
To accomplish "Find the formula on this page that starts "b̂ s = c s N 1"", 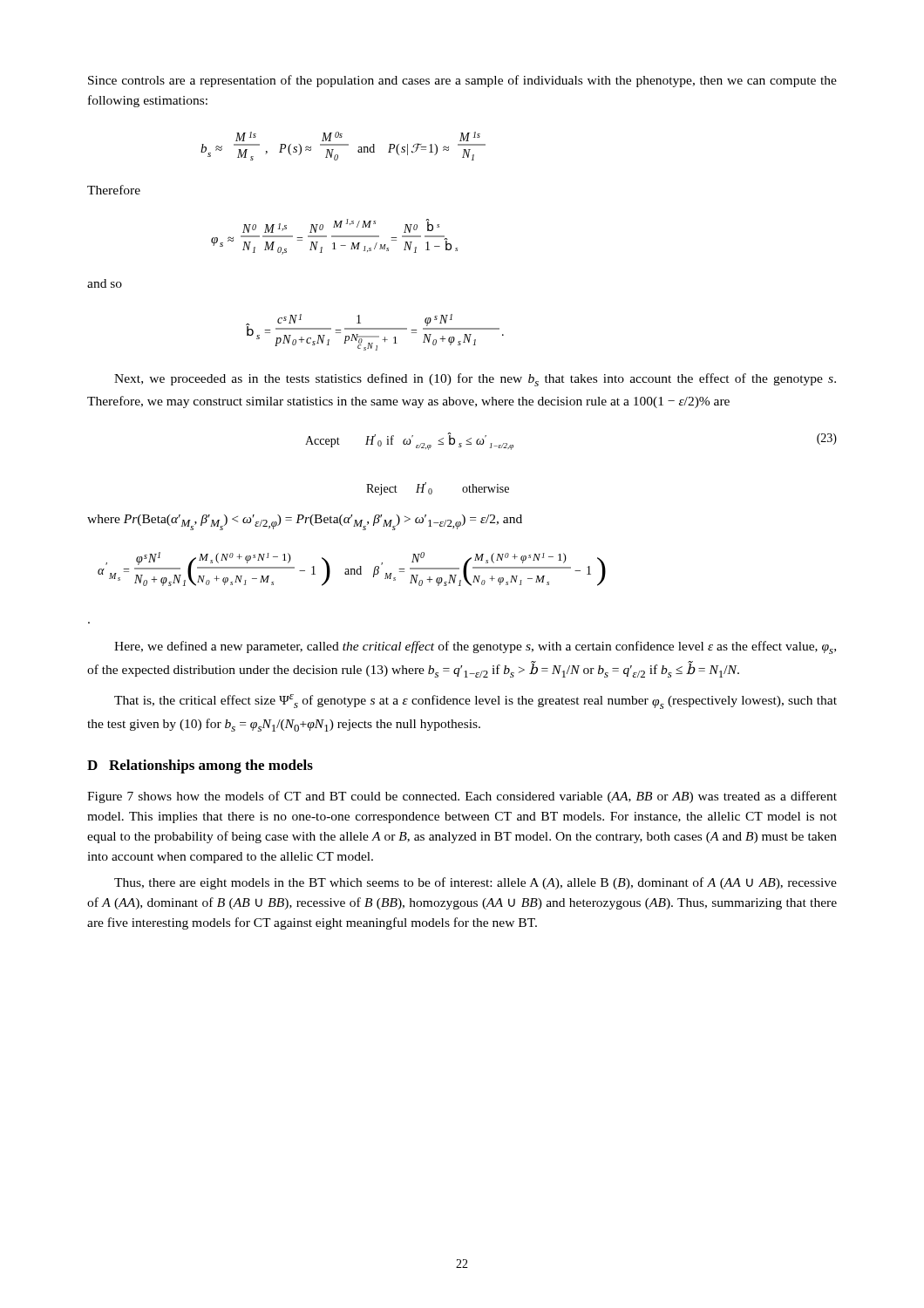I will click(x=462, y=330).
